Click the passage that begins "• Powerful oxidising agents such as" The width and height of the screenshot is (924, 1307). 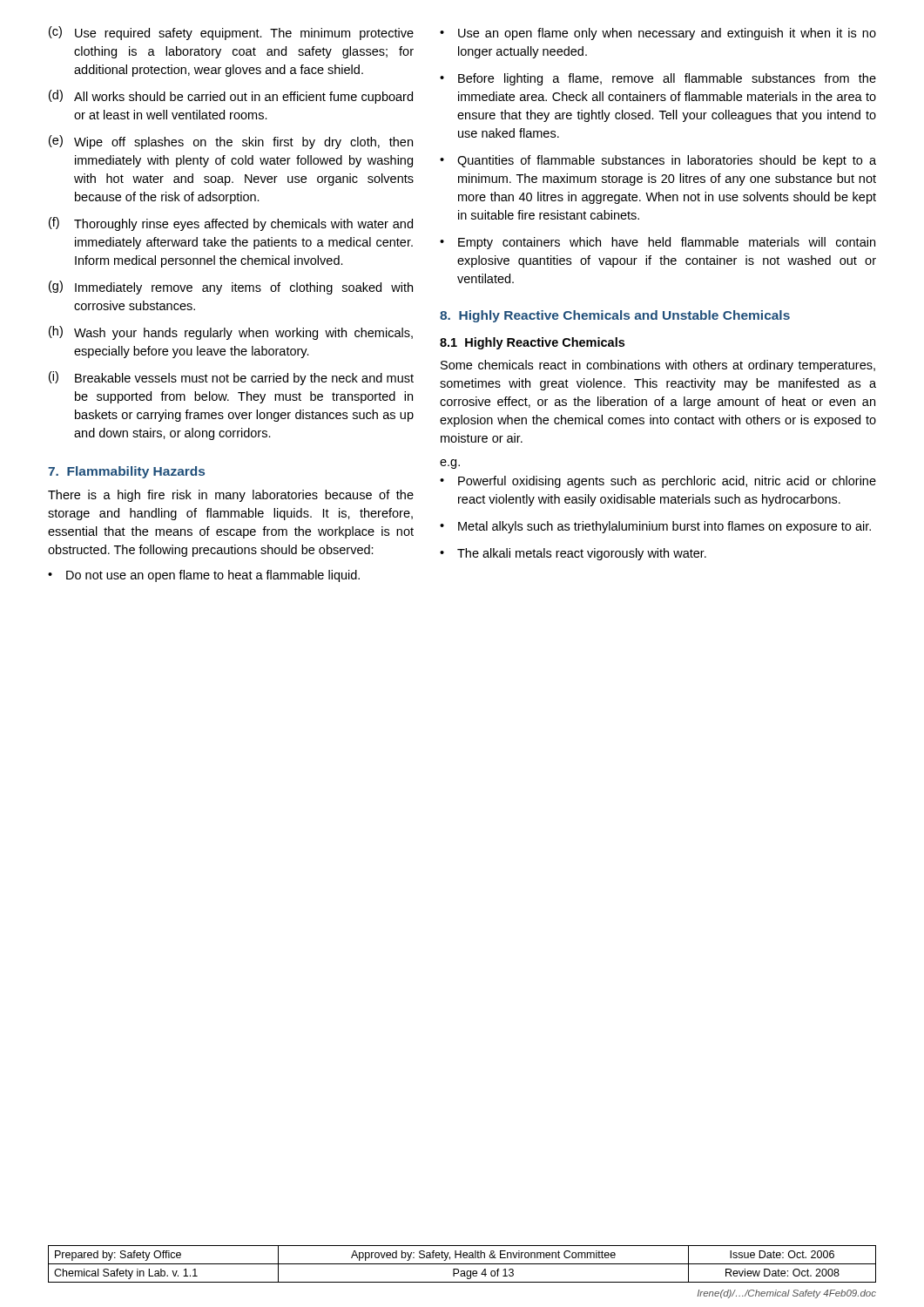(x=658, y=491)
